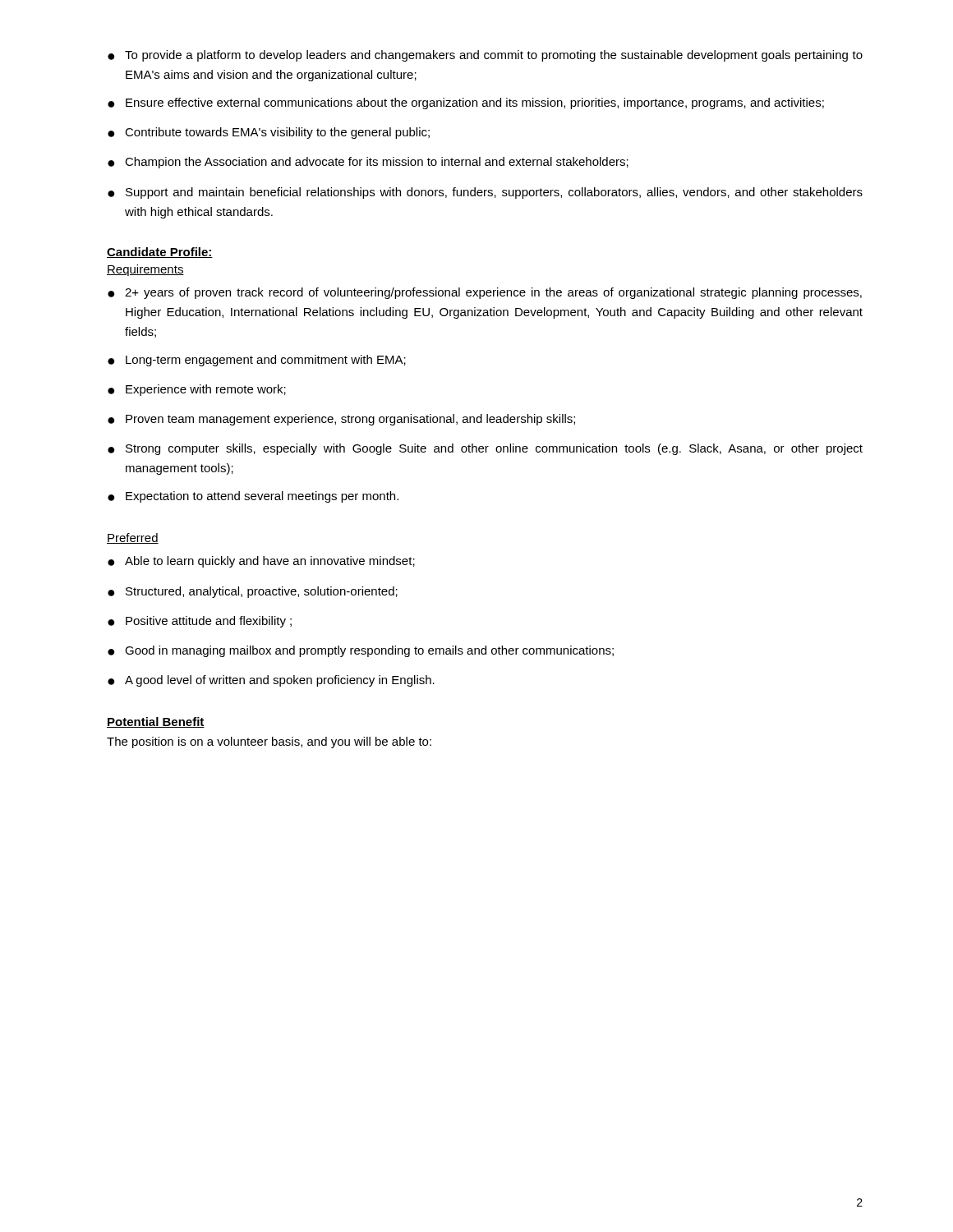This screenshot has width=953, height=1232.
Task: Point to the block beginning "● Proven team management experience, strong organisational, and"
Action: click(x=485, y=420)
